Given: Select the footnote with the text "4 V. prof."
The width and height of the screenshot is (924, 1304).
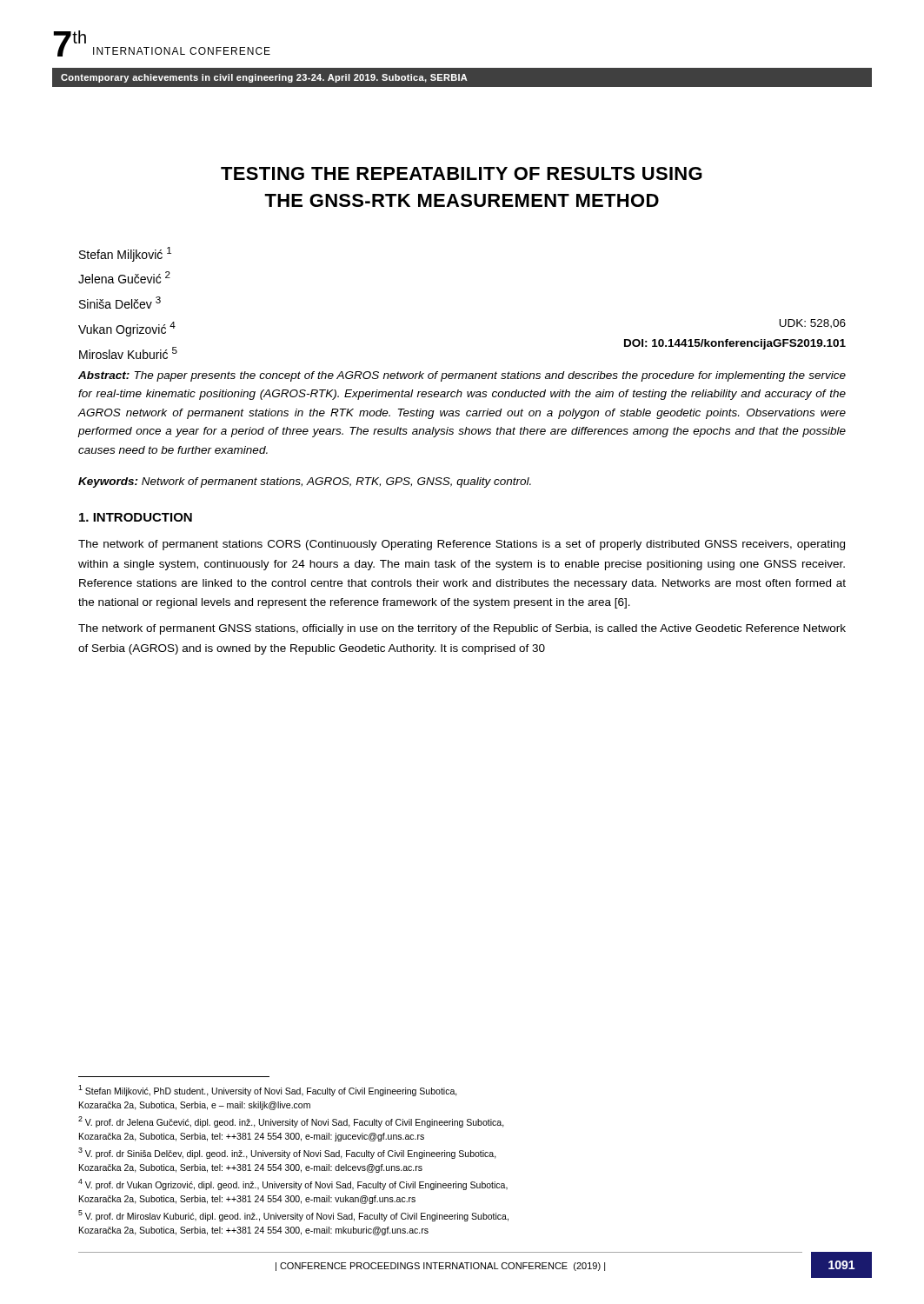Looking at the screenshot, I should [462, 1191].
